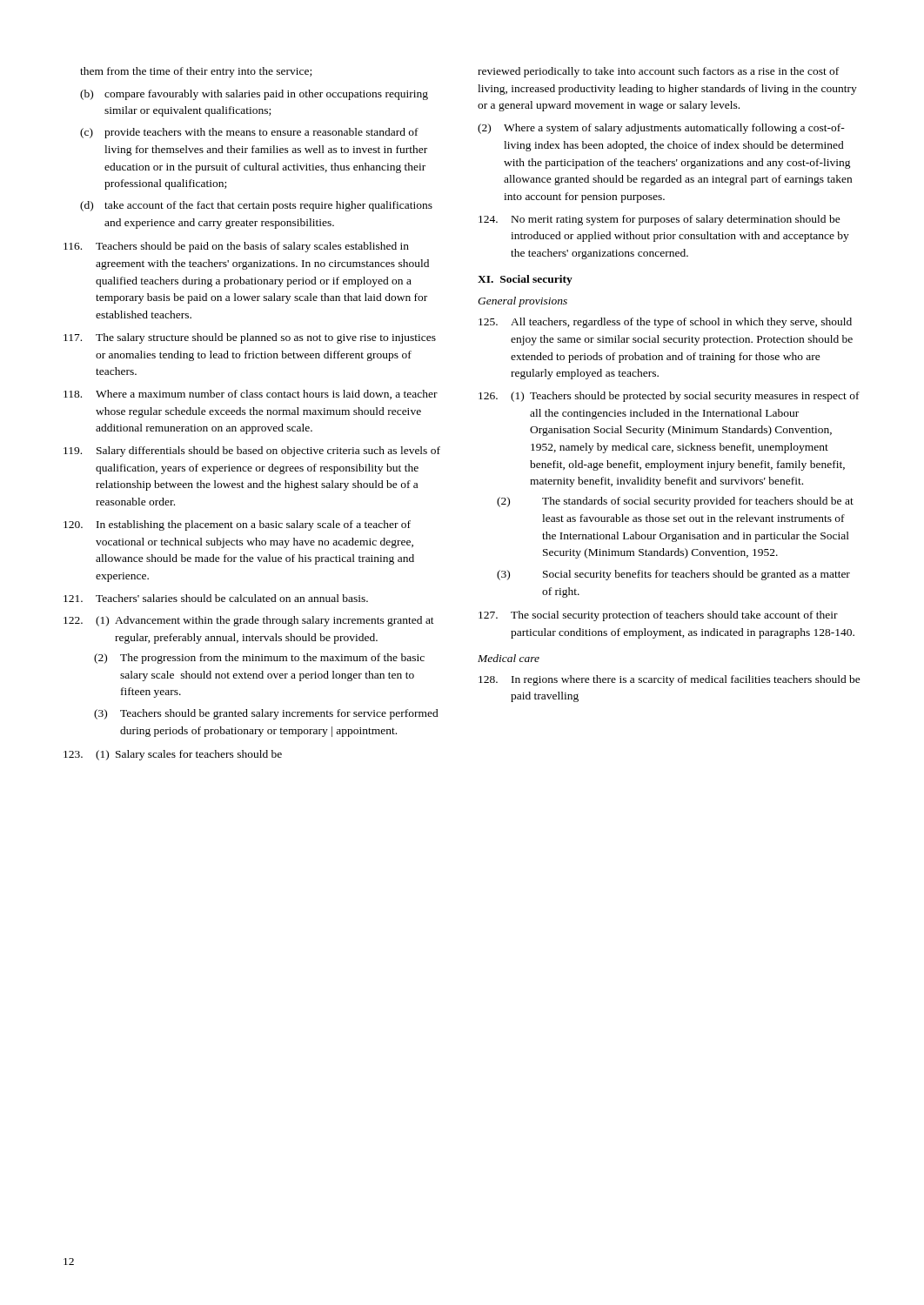This screenshot has height=1305, width=924.
Task: Select the list item containing "120. In establishing"
Action: [x=255, y=550]
